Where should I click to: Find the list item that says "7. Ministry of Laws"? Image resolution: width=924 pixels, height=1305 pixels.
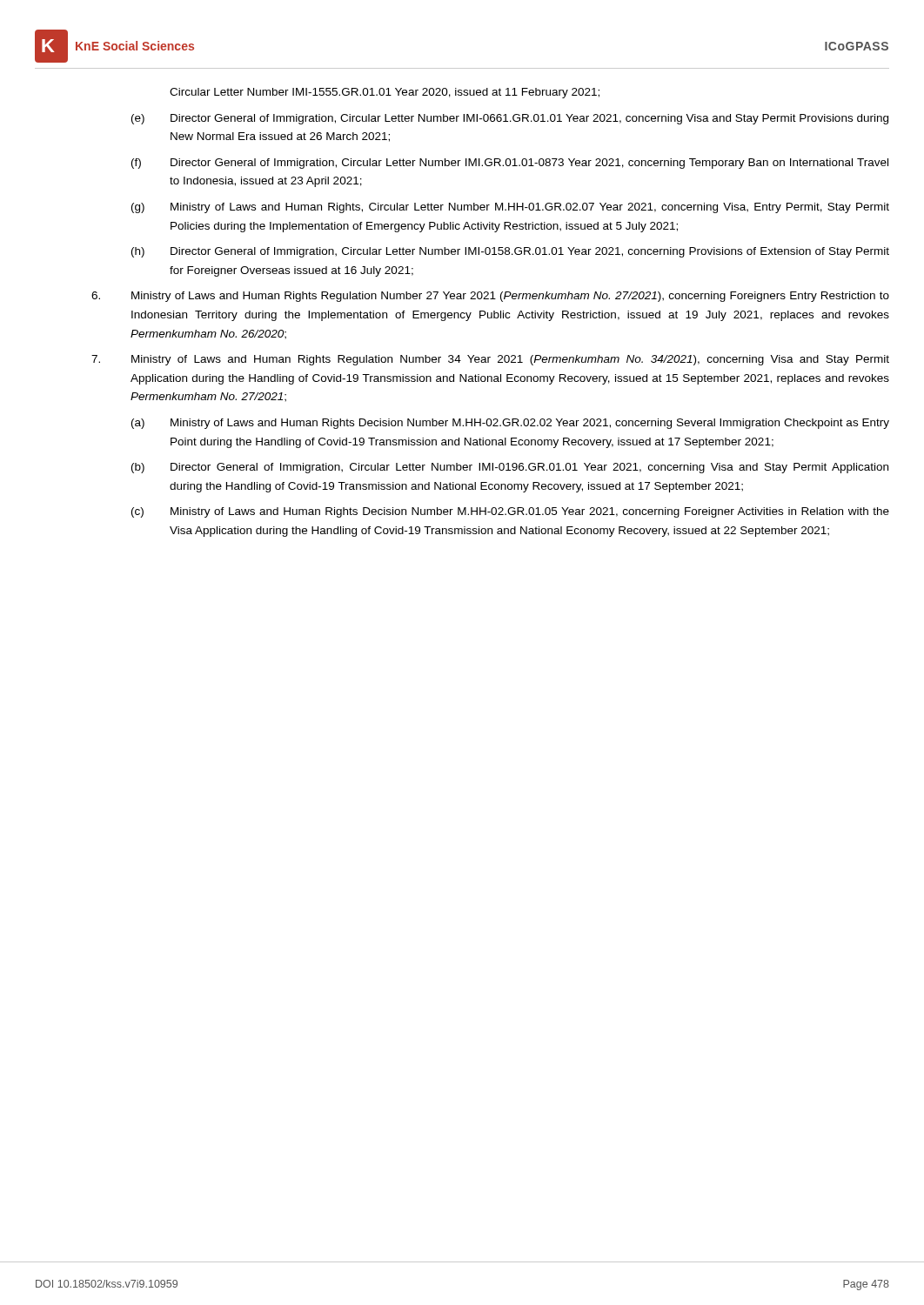[x=490, y=378]
